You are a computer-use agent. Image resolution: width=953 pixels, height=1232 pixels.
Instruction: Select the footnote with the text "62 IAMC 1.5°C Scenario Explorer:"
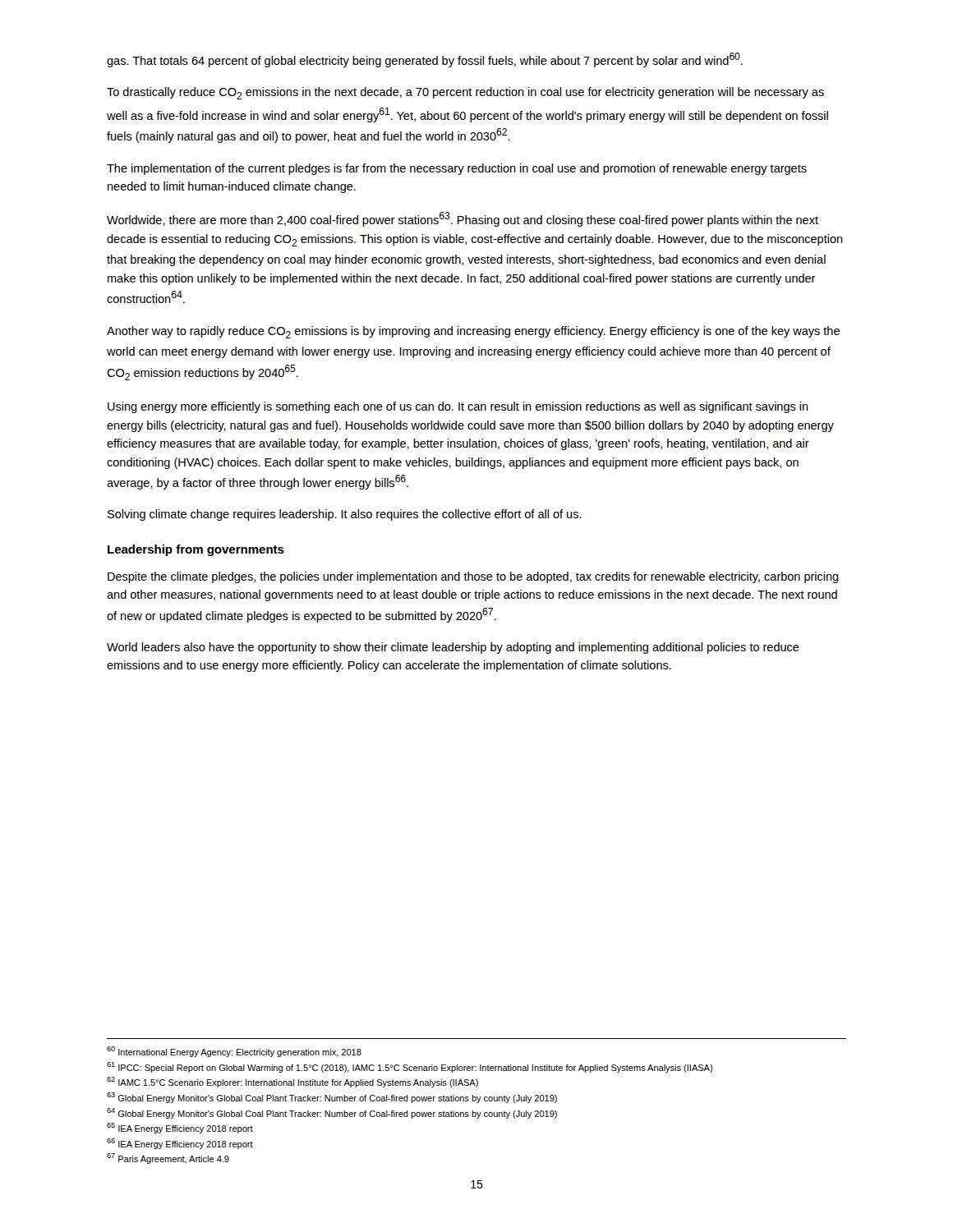[x=476, y=1082]
